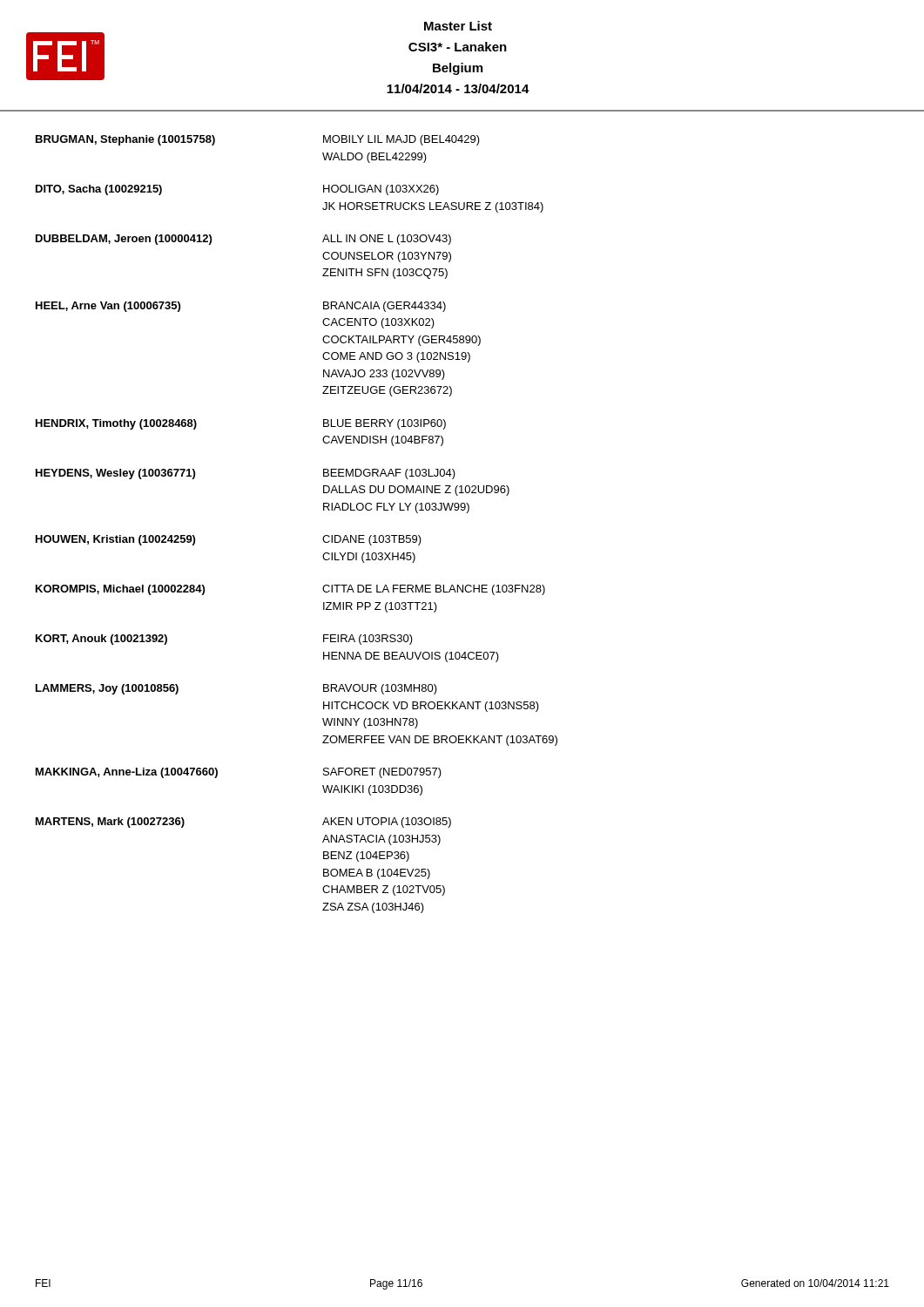This screenshot has height=1307, width=924.
Task: Locate the block of text that opens with "HEYDENS, Wesley (10036771) BEEMDGRAAF"
Action: coord(462,489)
